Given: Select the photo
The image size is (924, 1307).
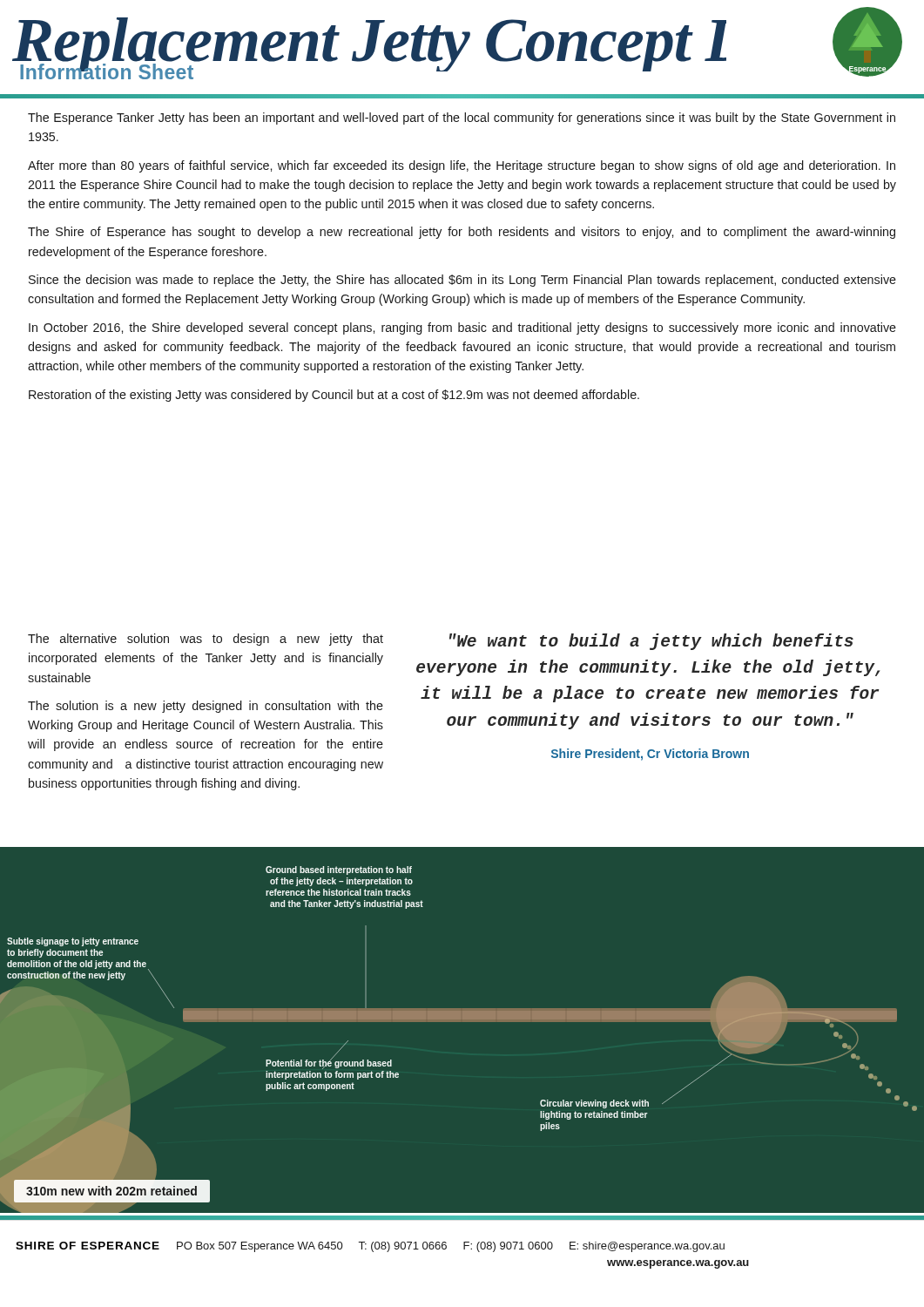Looking at the screenshot, I should (462, 1030).
